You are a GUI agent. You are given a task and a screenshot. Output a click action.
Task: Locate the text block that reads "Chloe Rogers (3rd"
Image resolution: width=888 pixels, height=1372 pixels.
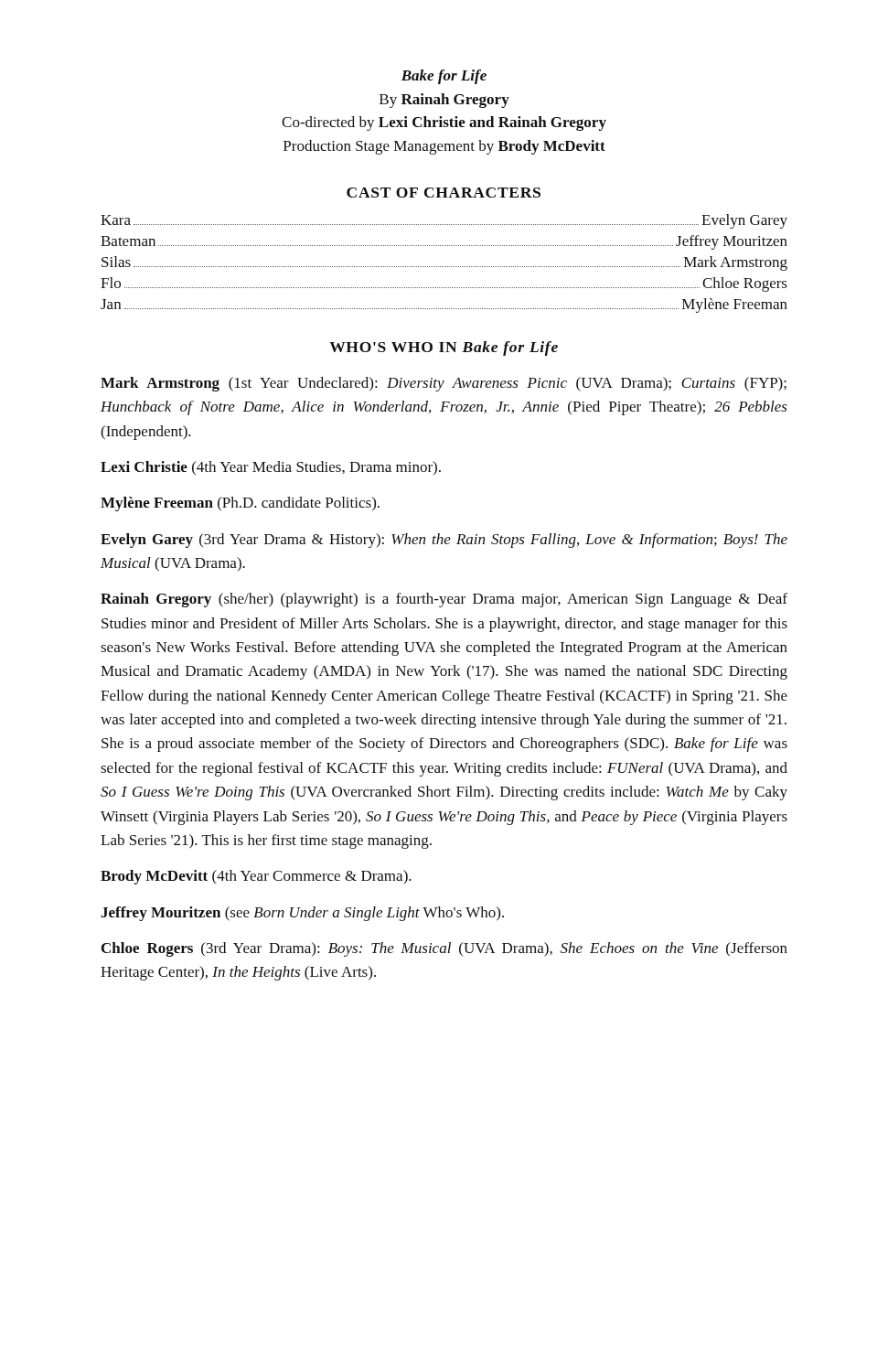[444, 961]
